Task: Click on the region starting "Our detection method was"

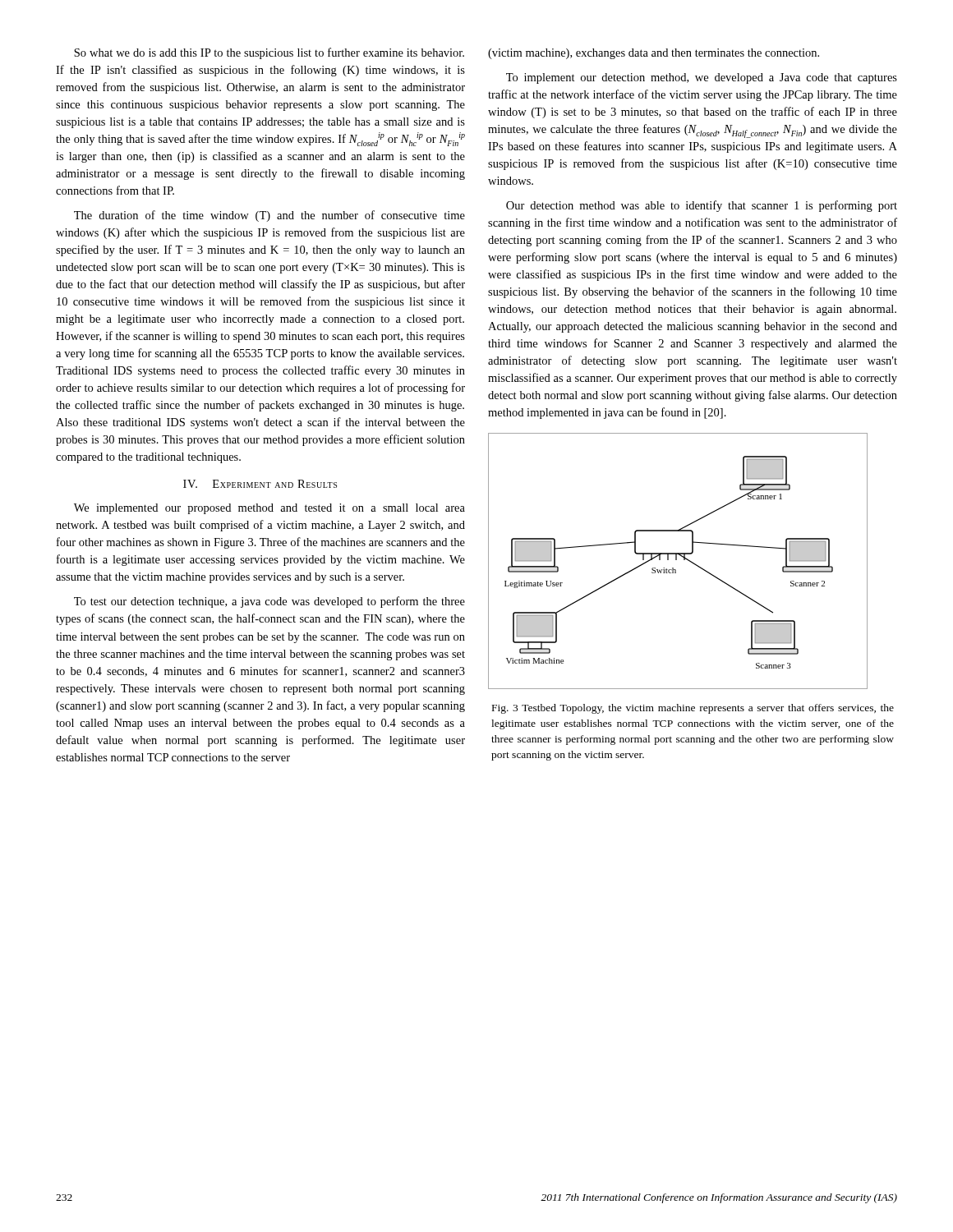Action: coord(693,309)
